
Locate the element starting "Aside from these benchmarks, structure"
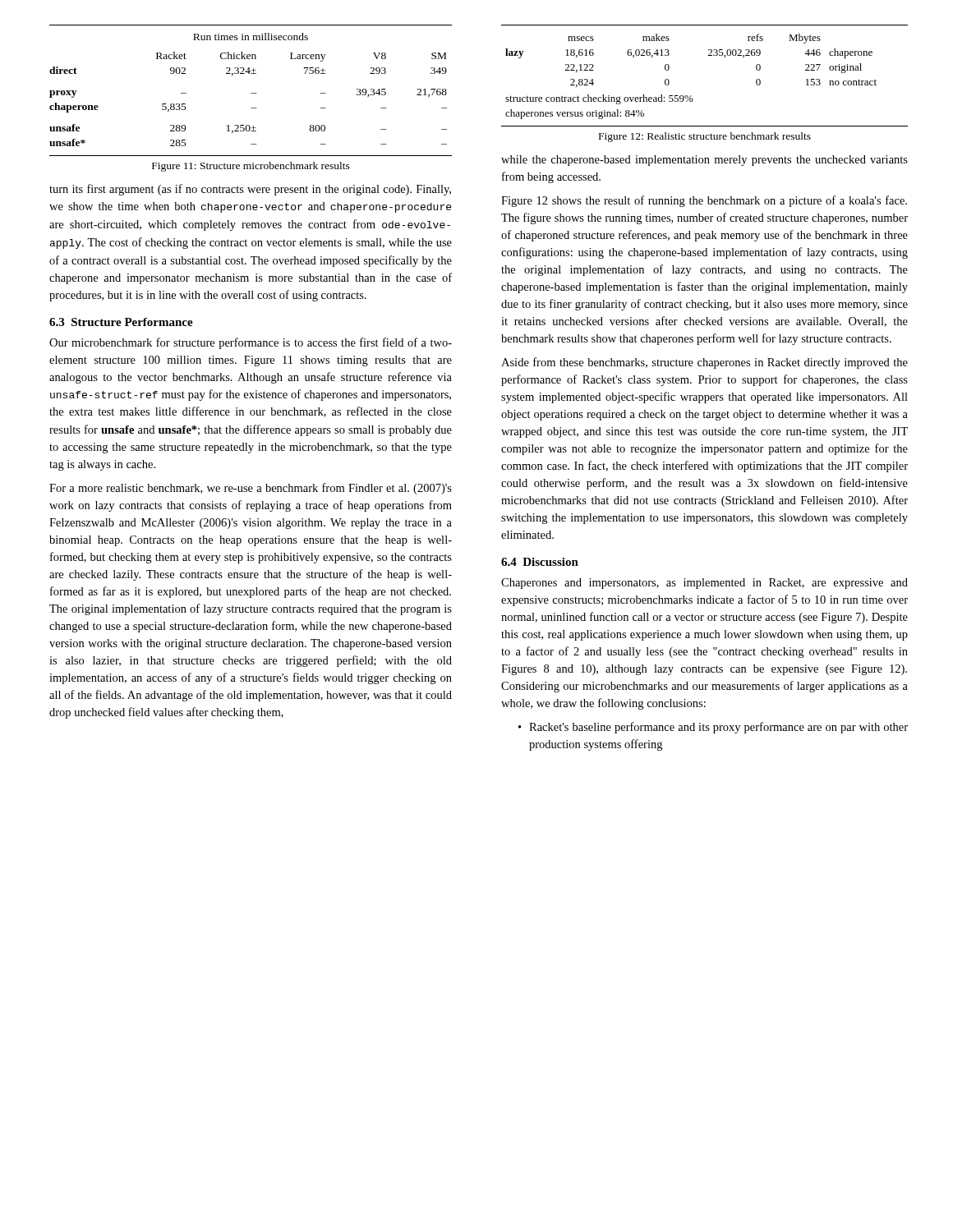tap(705, 449)
